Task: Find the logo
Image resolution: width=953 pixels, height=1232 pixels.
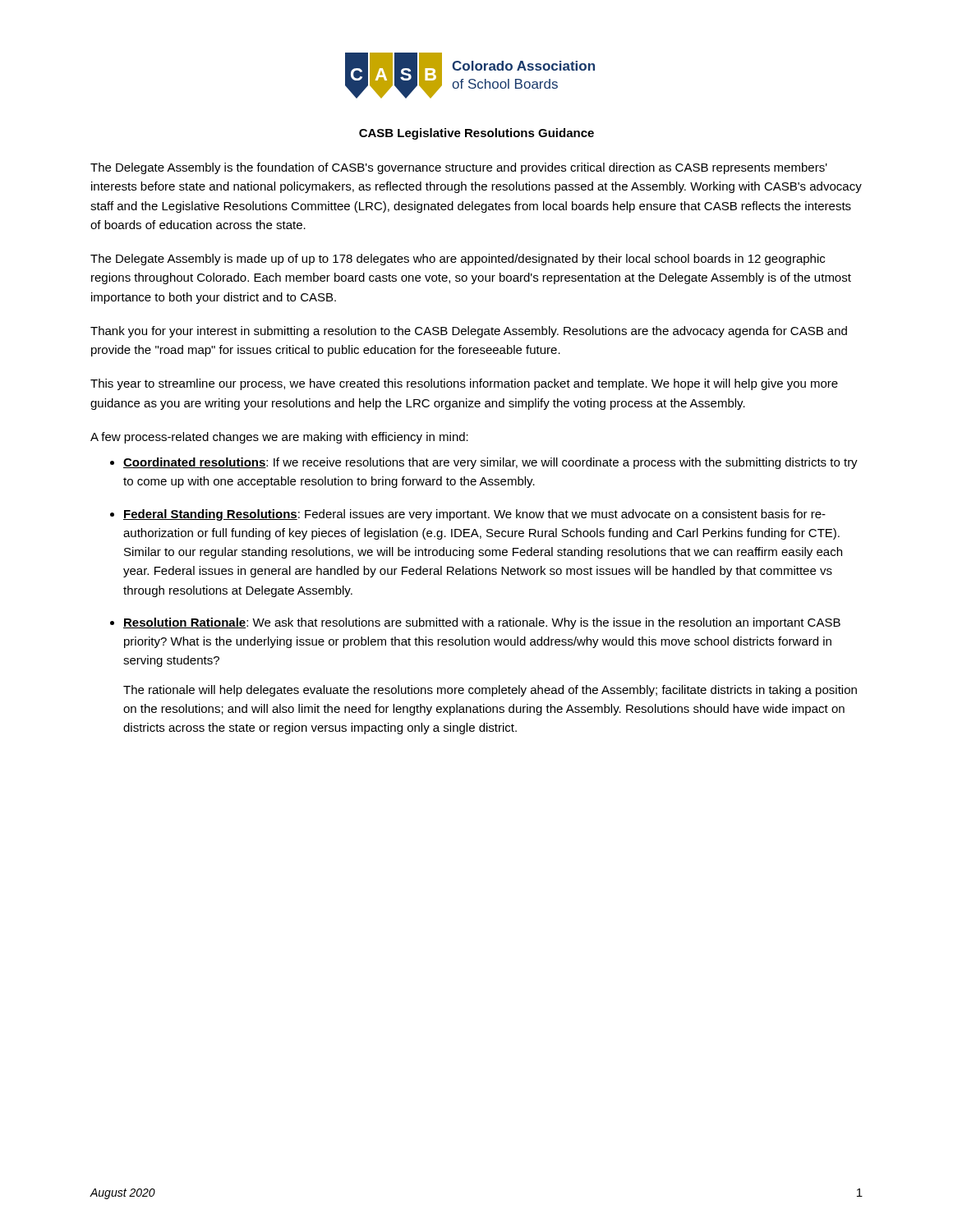Action: point(476,80)
